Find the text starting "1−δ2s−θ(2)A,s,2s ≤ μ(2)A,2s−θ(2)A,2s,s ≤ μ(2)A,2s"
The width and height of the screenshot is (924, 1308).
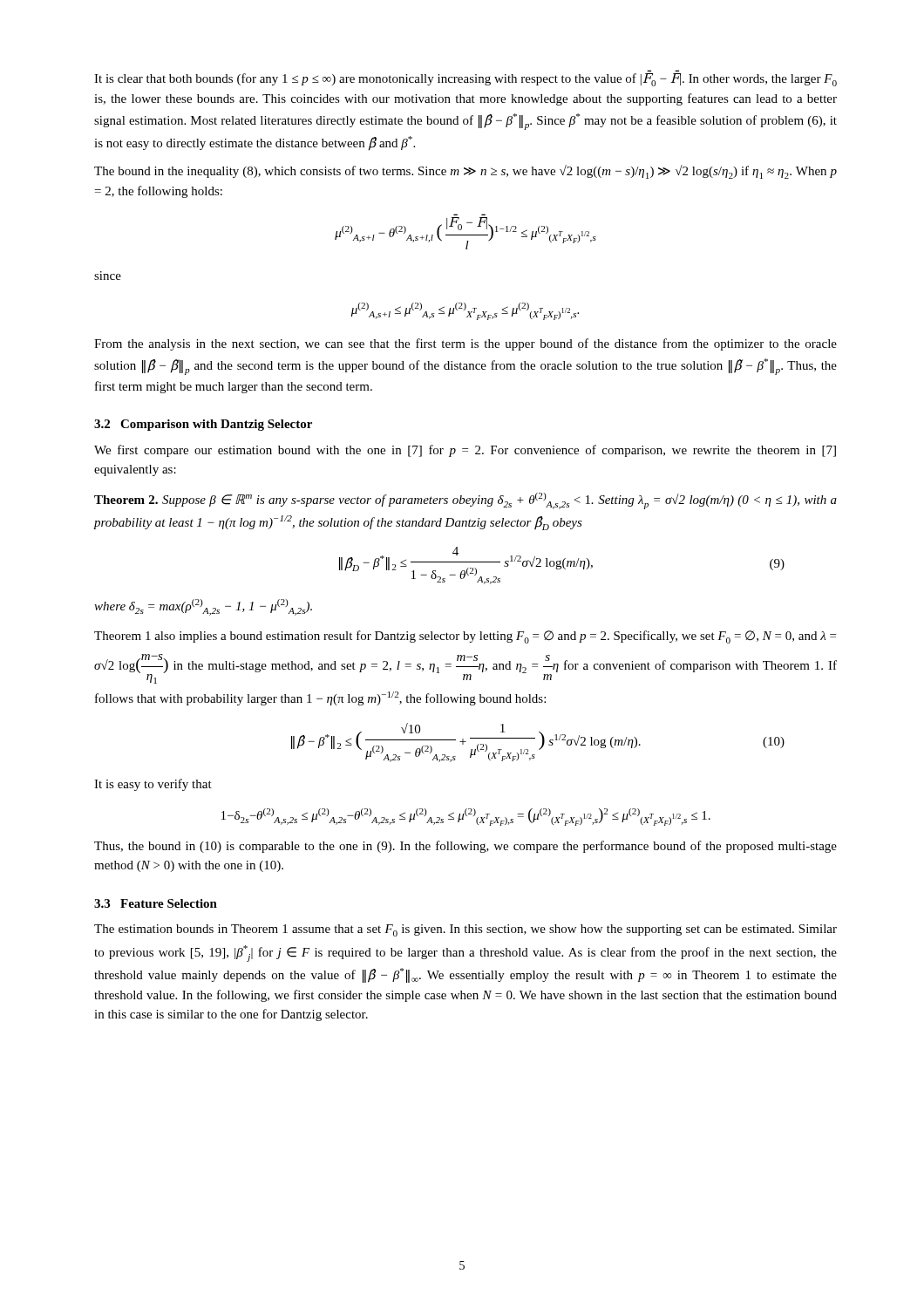click(x=466, y=816)
